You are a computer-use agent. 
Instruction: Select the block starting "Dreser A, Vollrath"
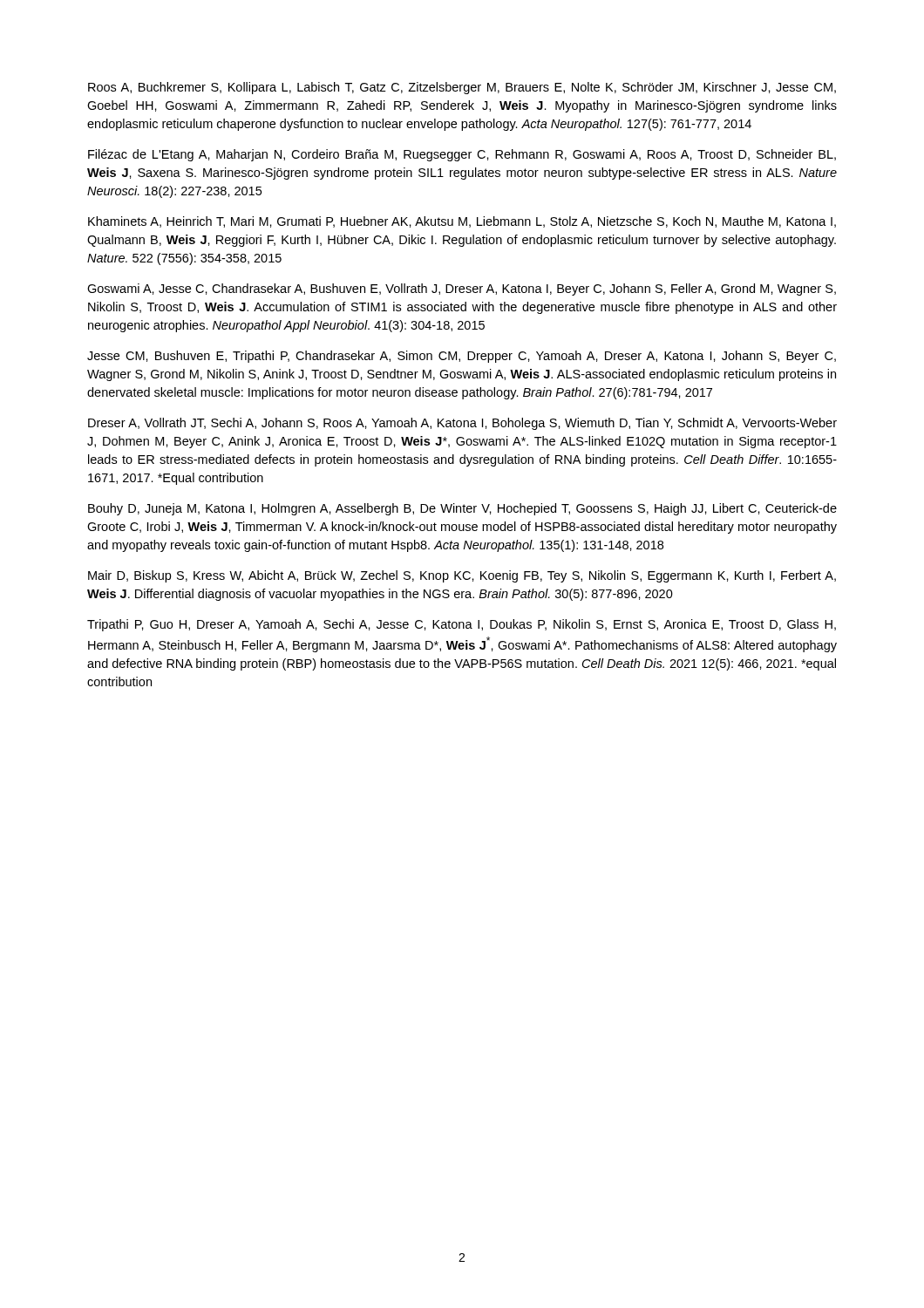click(x=462, y=451)
